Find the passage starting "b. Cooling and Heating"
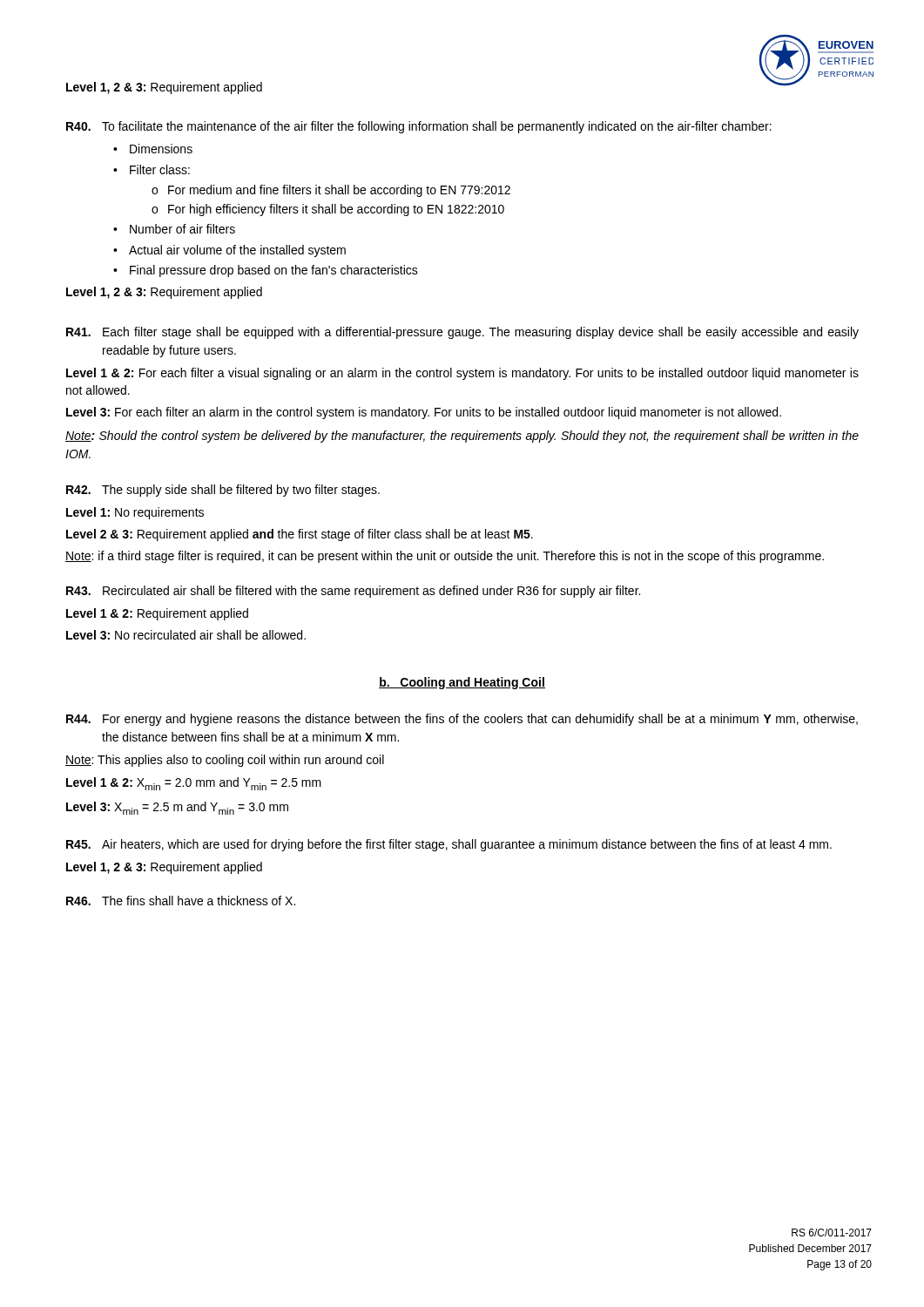Image resolution: width=924 pixels, height=1307 pixels. point(462,682)
